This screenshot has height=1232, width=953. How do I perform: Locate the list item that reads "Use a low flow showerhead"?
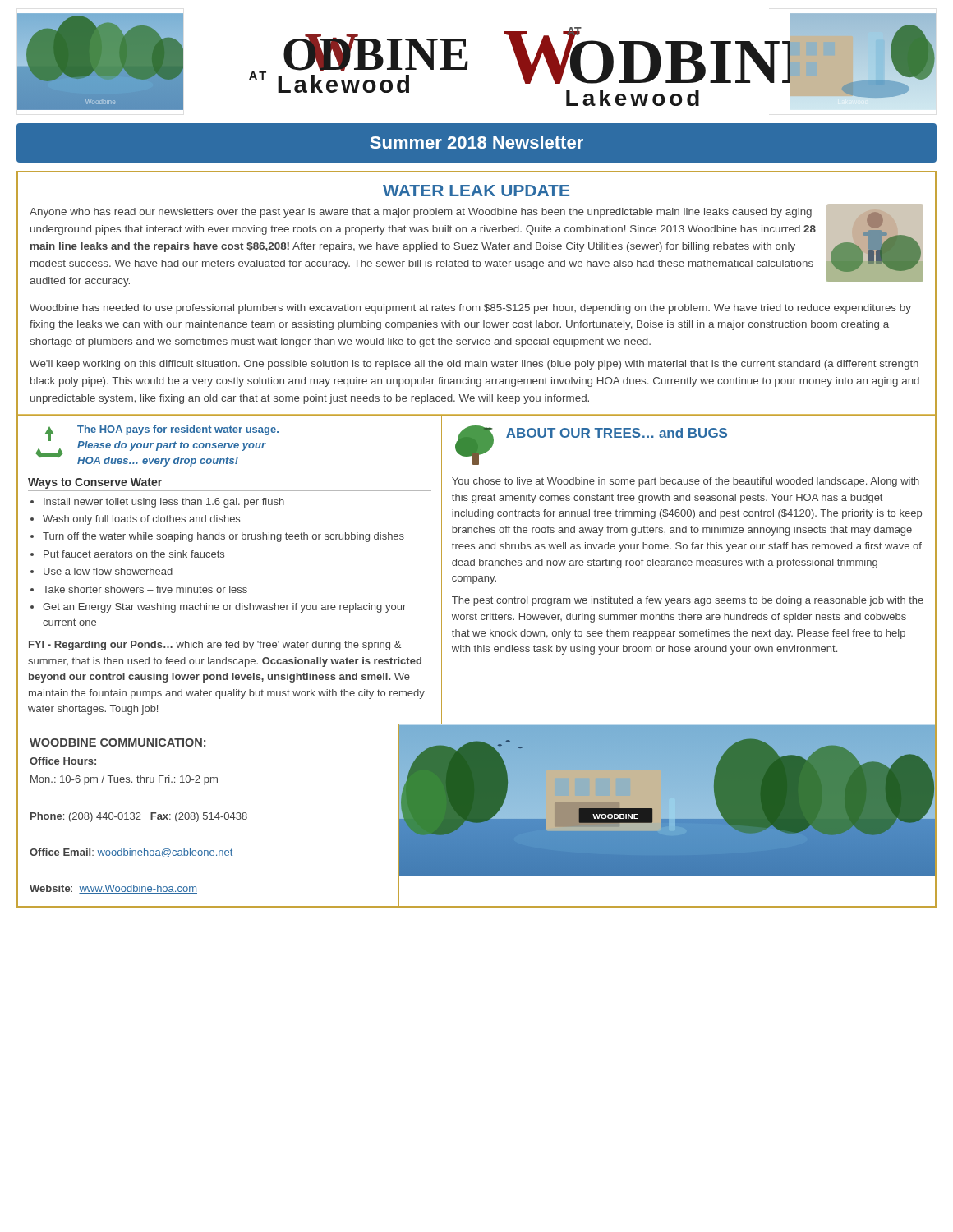[x=108, y=572]
